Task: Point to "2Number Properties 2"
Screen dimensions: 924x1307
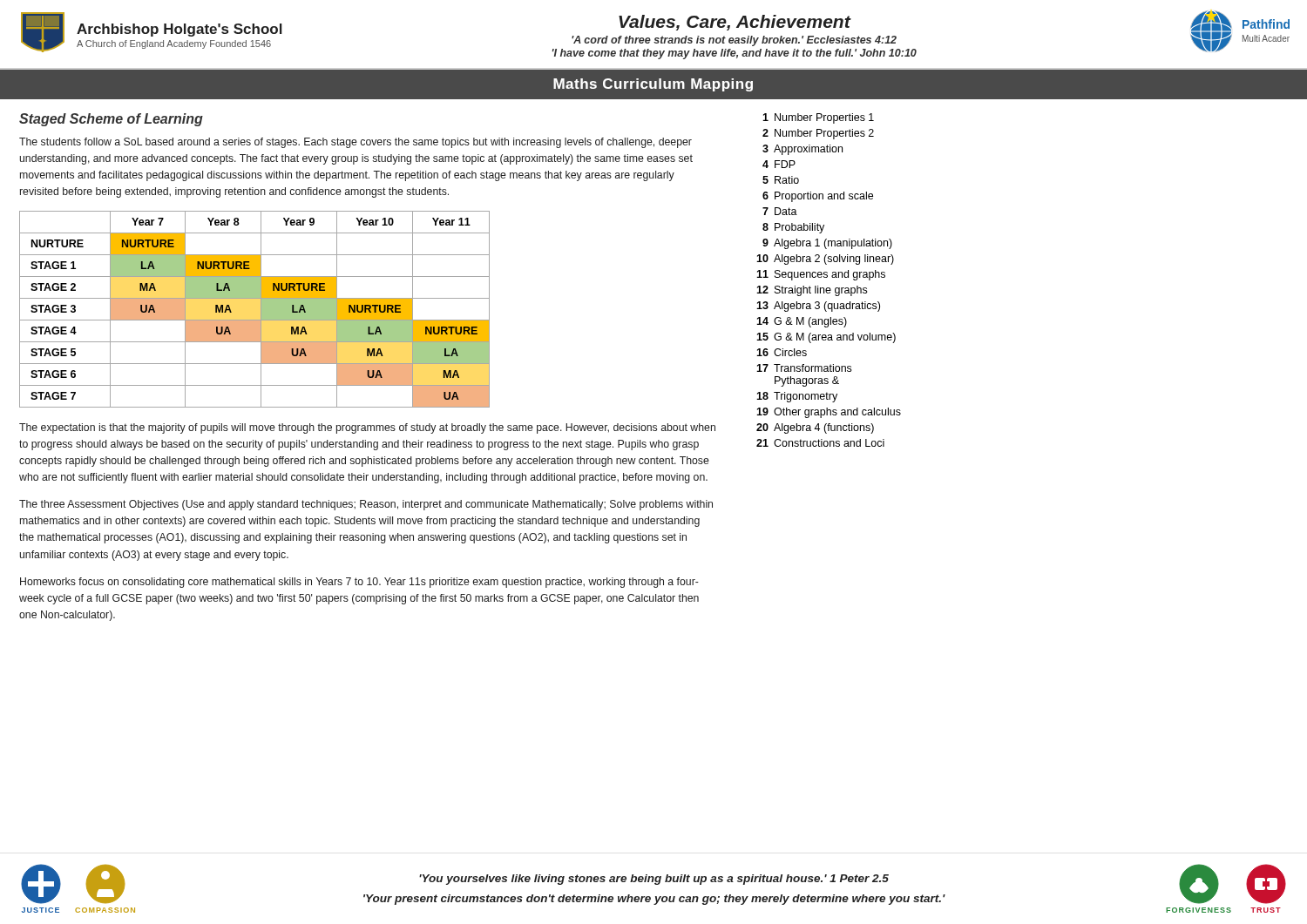Action: tap(810, 133)
